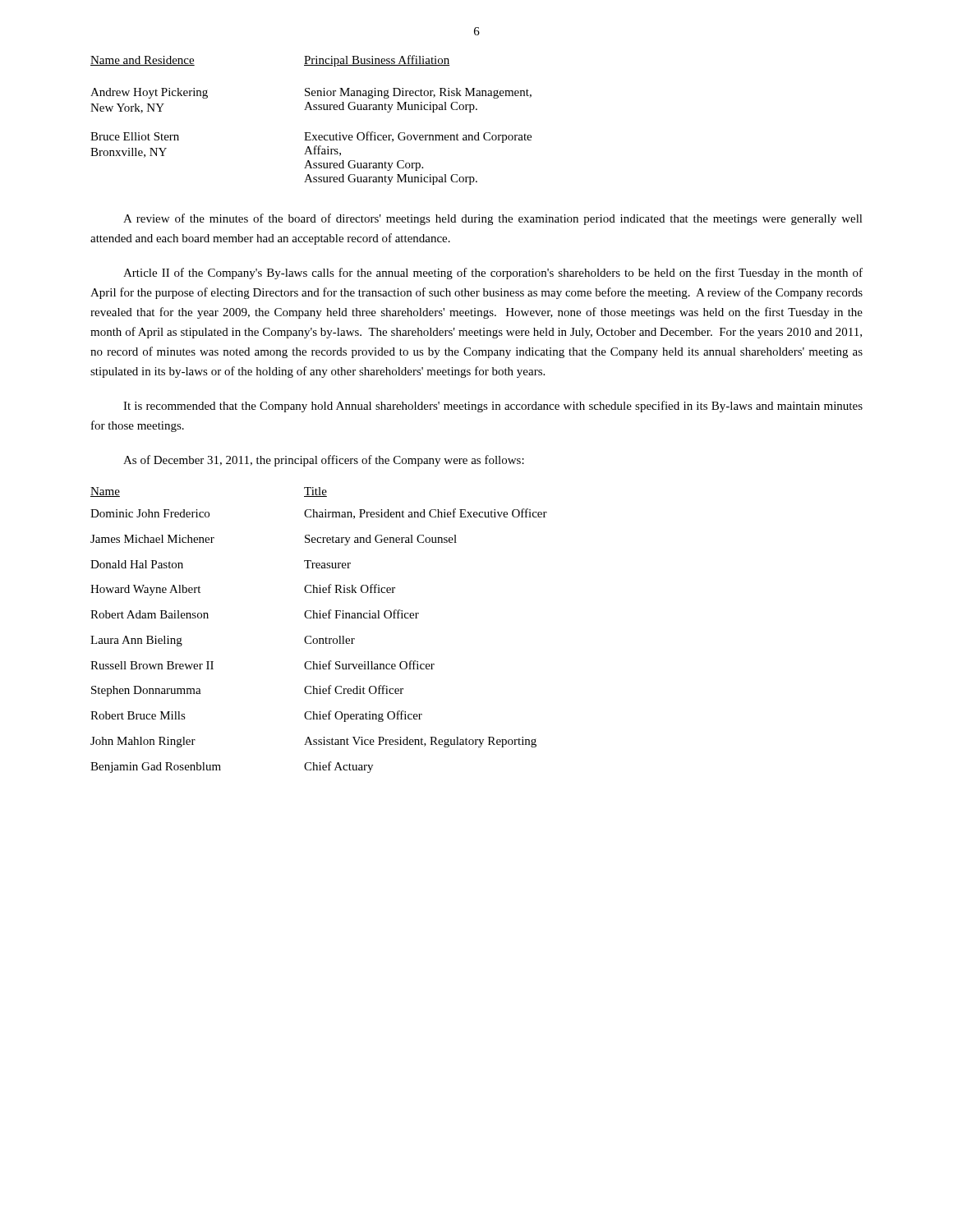Point to the block starting "As of December"

(x=324, y=460)
